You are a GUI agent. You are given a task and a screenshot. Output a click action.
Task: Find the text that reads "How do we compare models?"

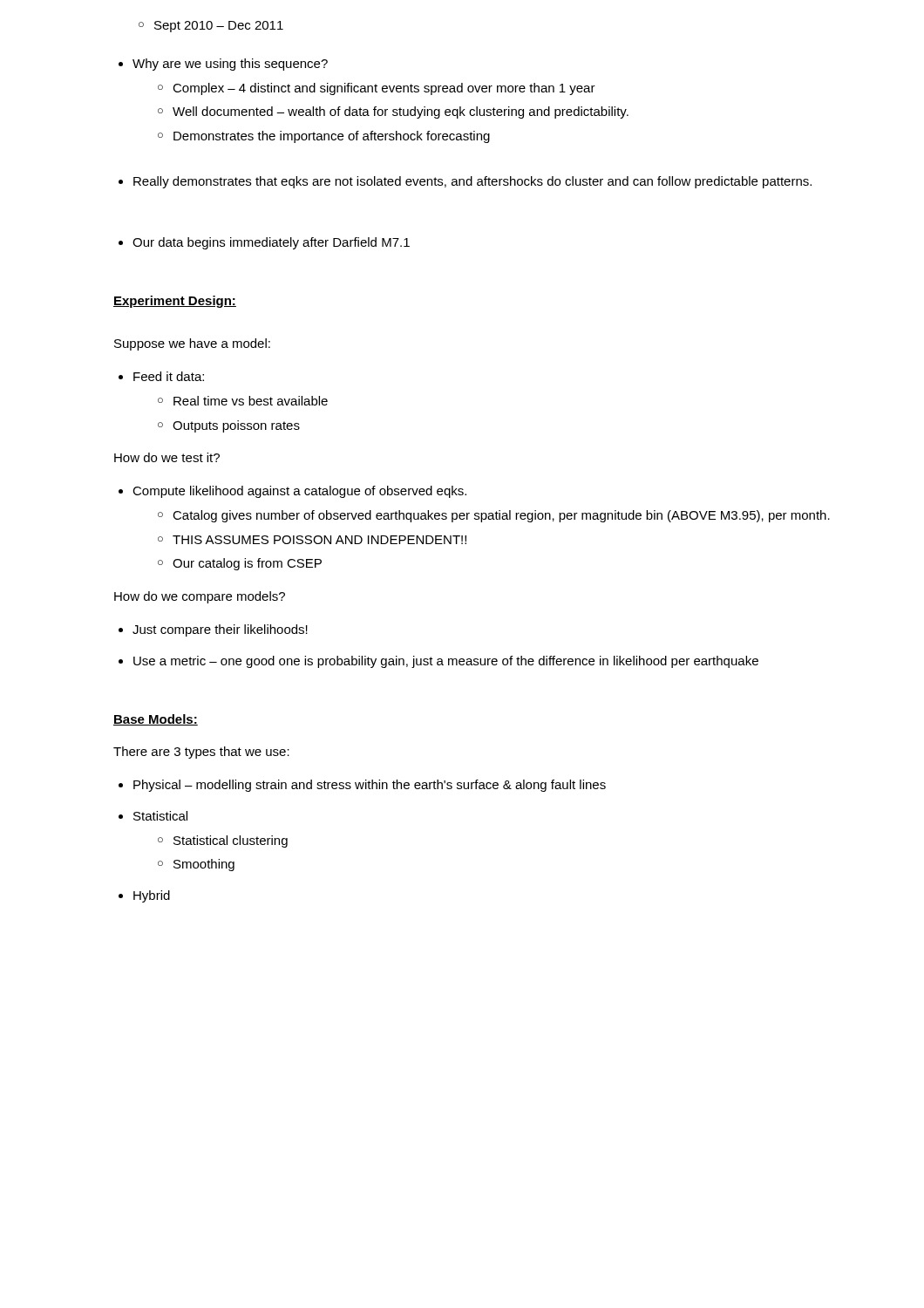point(200,597)
